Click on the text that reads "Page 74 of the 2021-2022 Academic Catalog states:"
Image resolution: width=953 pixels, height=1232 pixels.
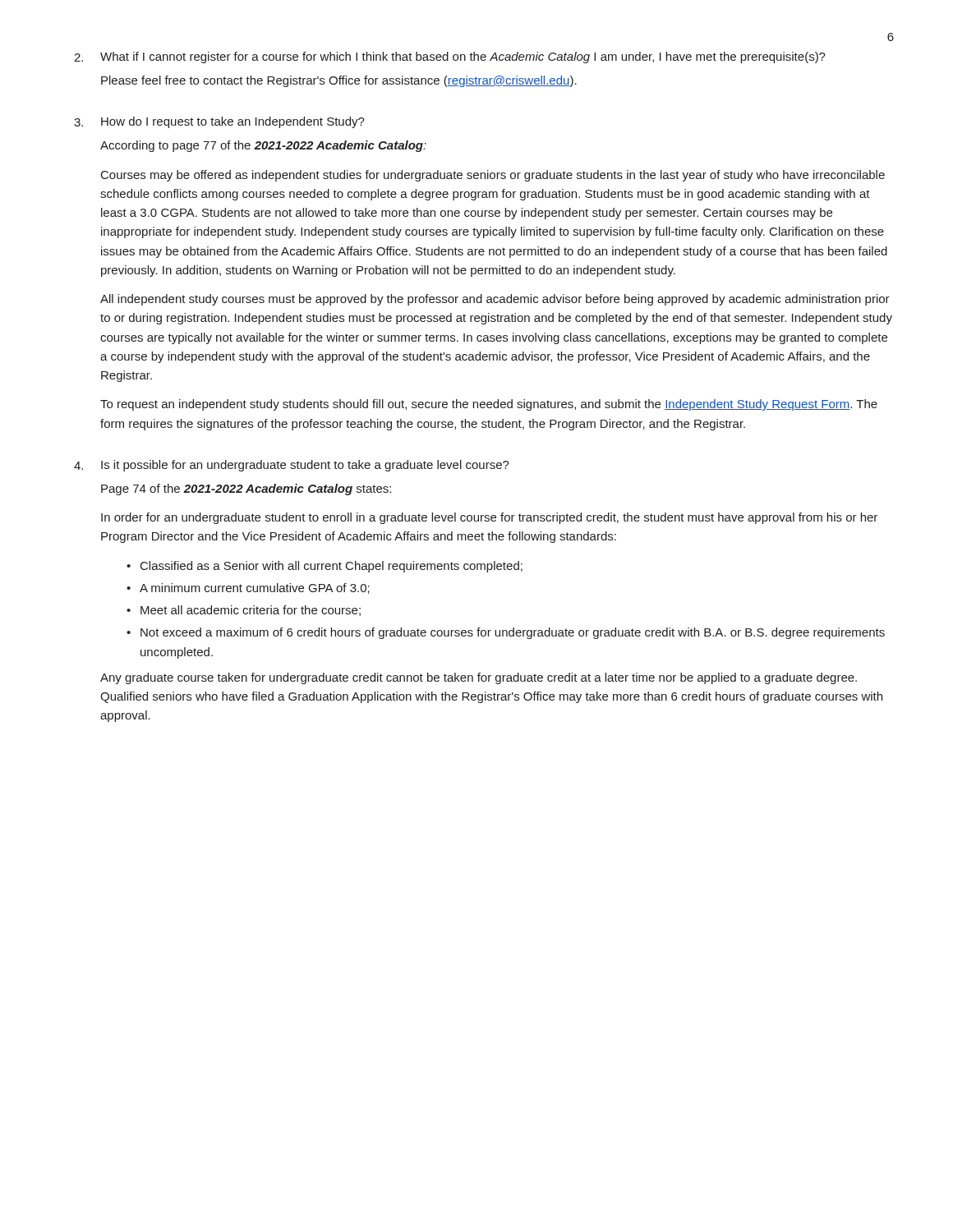click(x=246, y=490)
